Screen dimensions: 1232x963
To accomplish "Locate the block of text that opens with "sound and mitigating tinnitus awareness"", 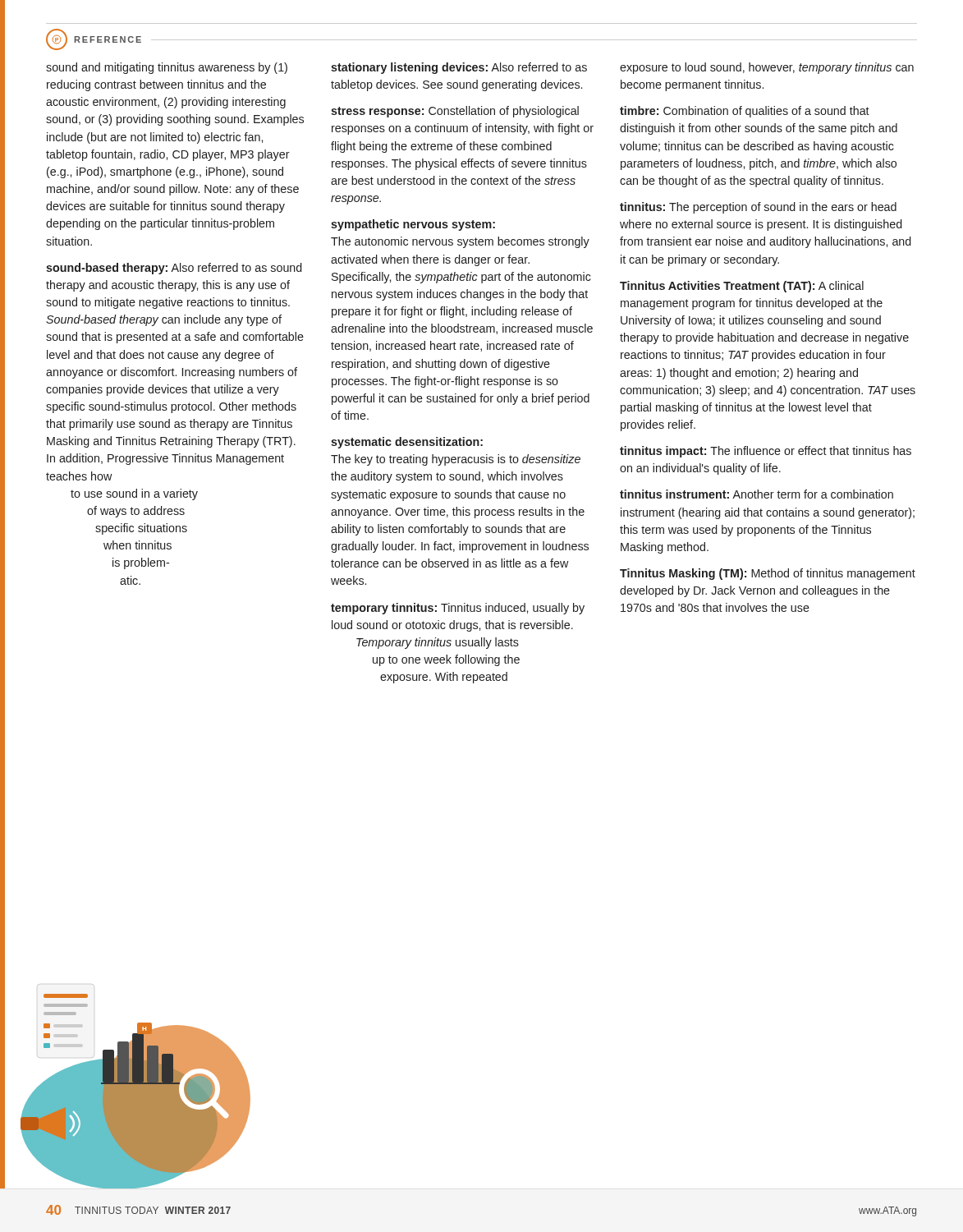I will click(175, 154).
